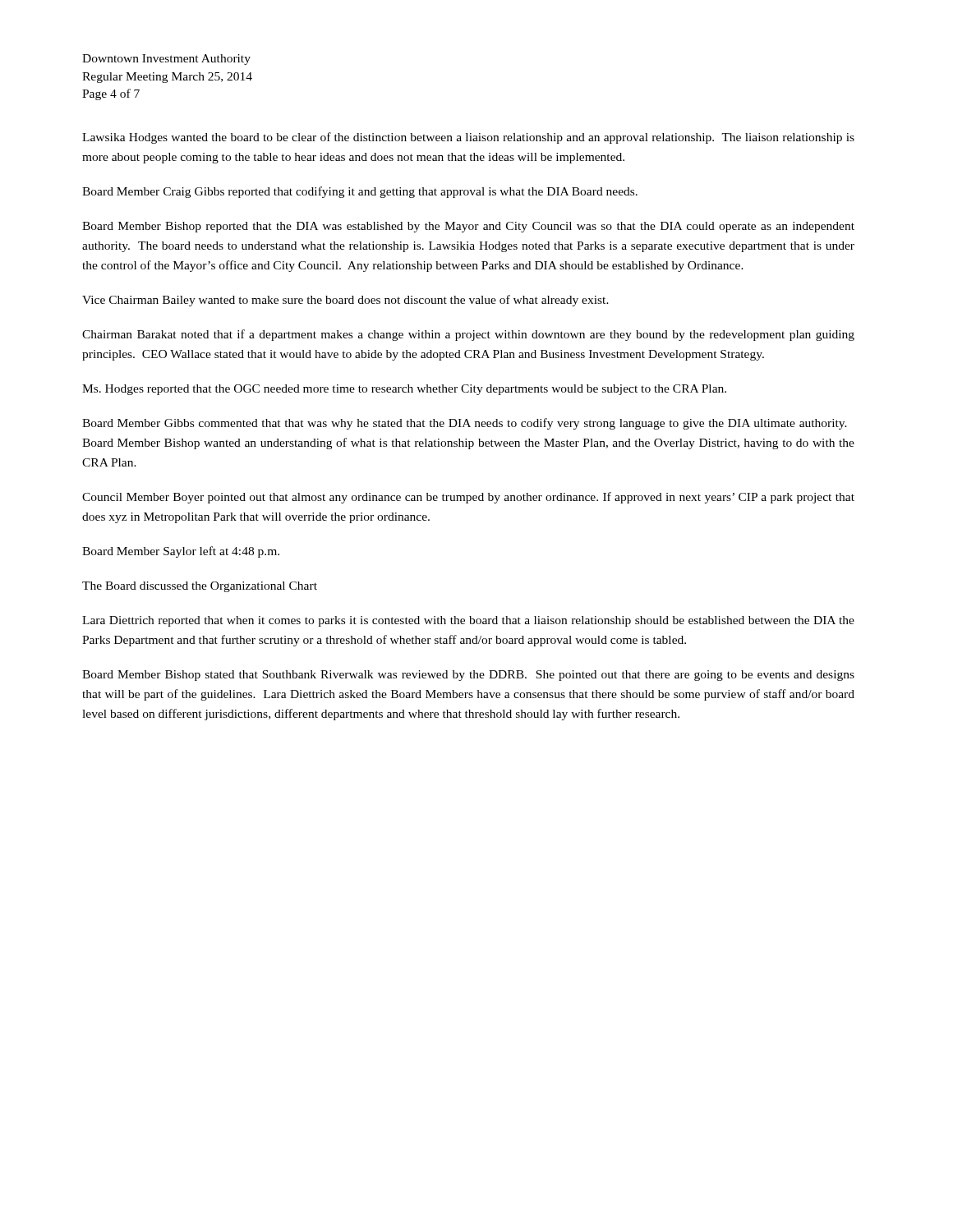
Task: Find the region starting "Board Member Bishop stated that Southbank Riverwalk was"
Action: [x=468, y=694]
